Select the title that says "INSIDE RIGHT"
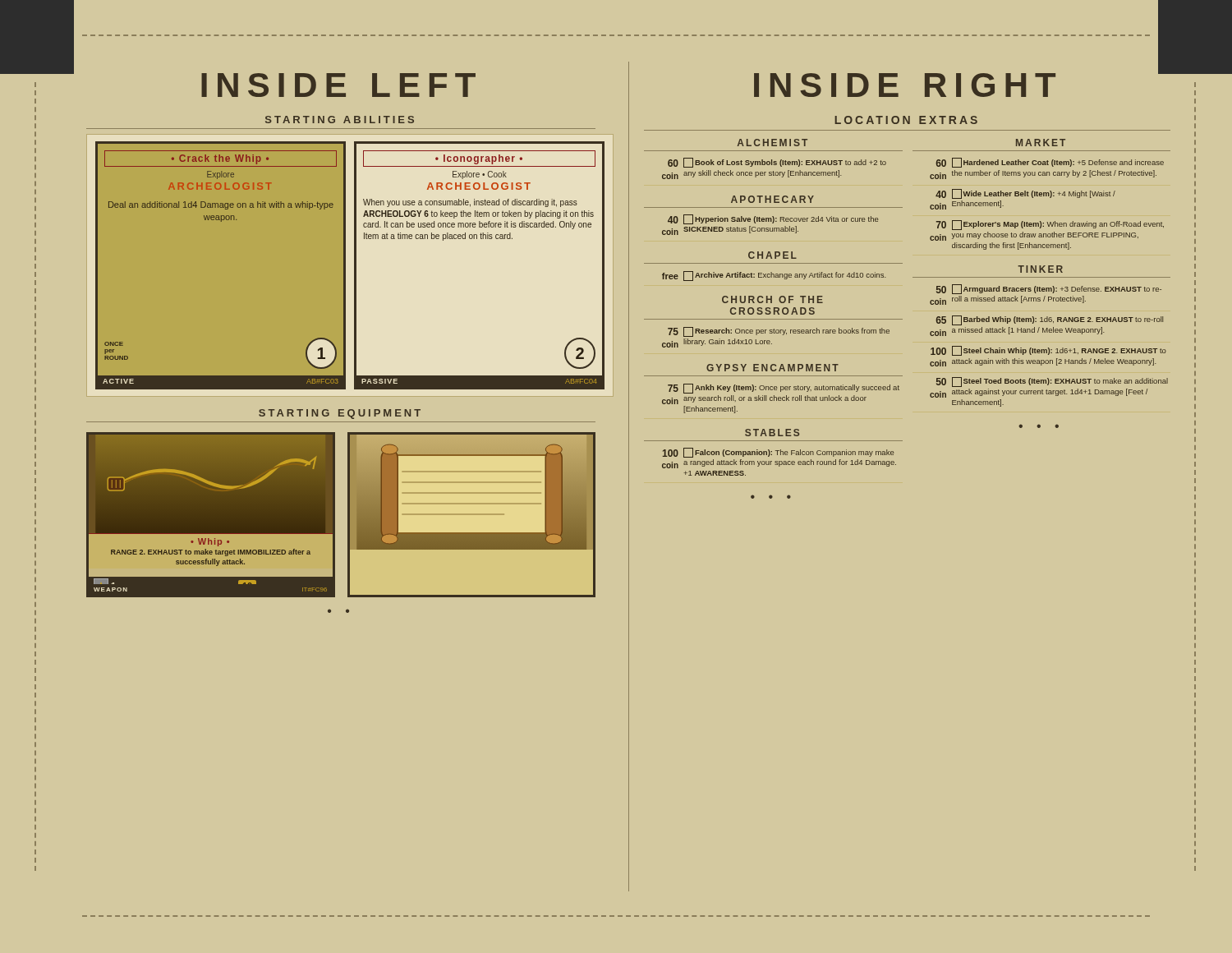The image size is (1232, 953). tap(907, 83)
